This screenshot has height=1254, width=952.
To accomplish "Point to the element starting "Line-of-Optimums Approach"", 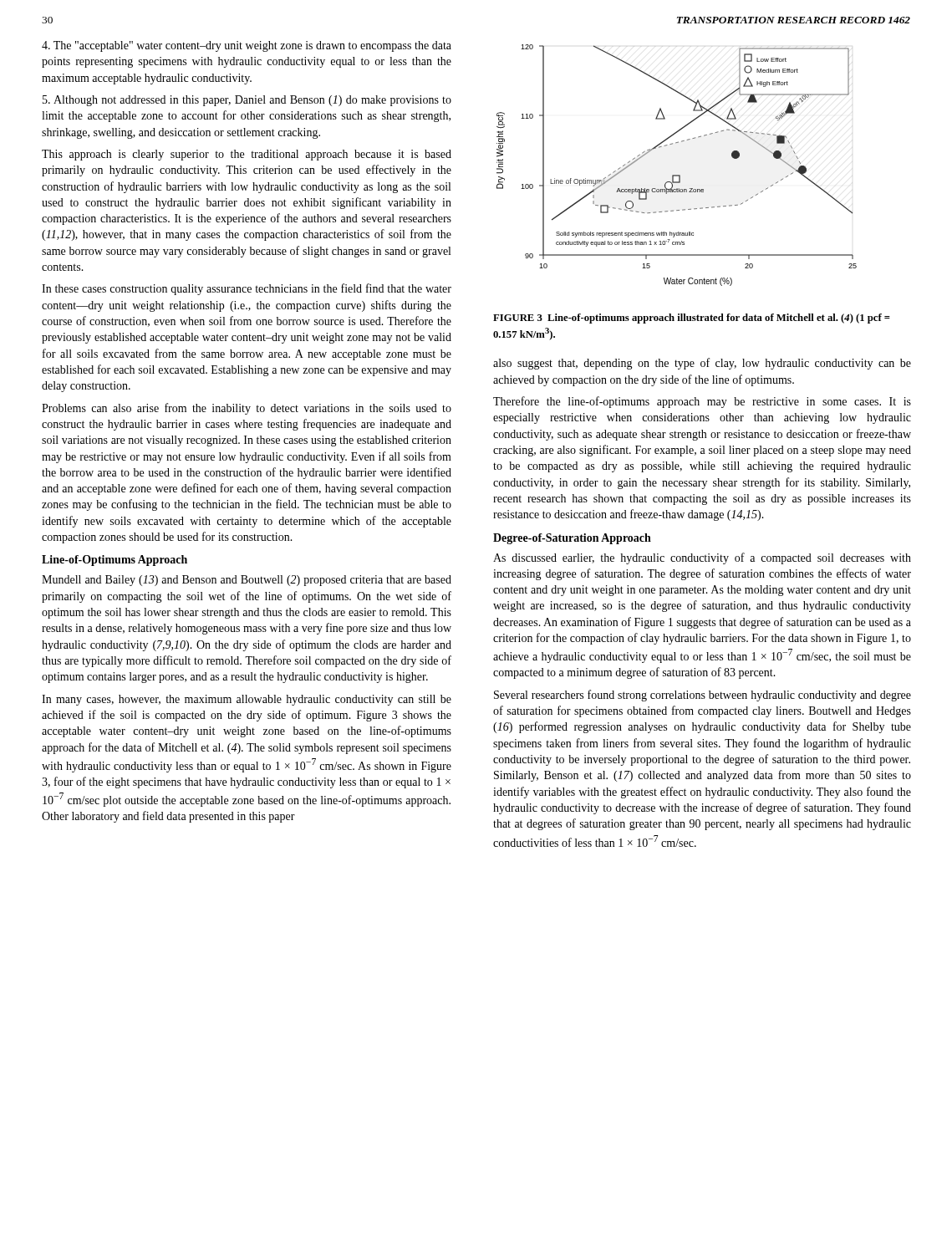I will [115, 560].
